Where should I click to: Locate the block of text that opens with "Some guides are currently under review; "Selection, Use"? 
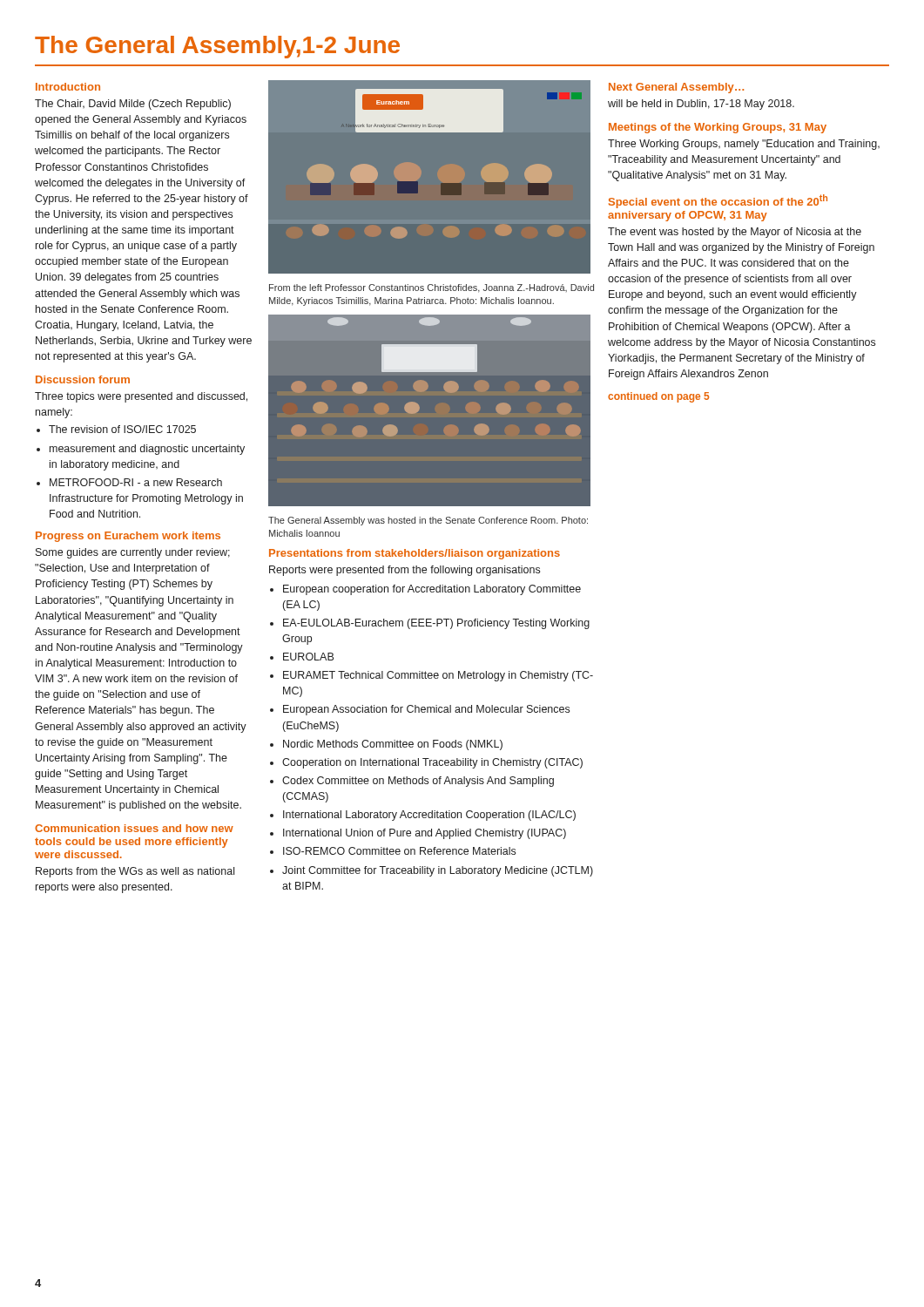[140, 679]
